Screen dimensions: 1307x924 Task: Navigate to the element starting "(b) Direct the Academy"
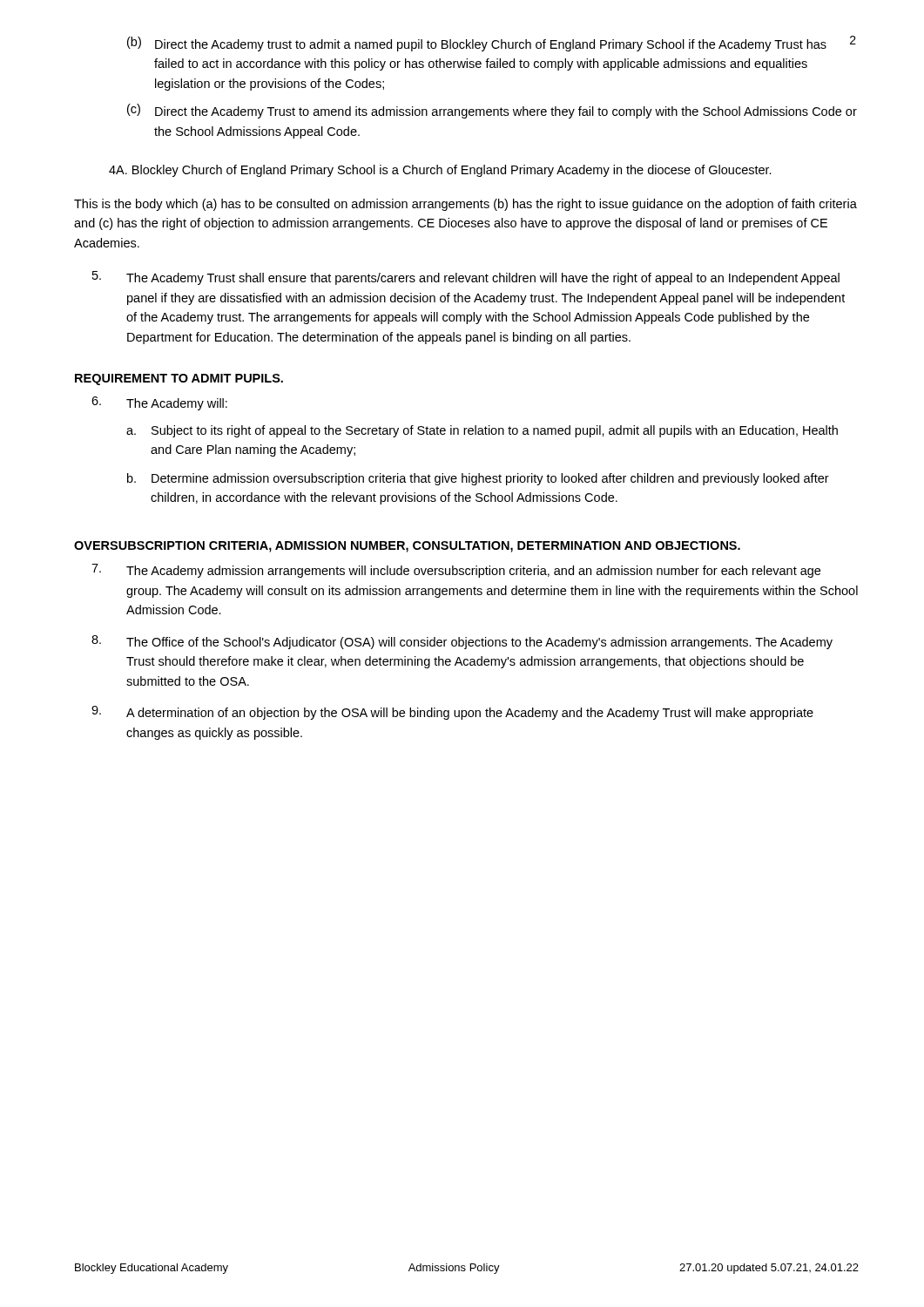point(492,64)
